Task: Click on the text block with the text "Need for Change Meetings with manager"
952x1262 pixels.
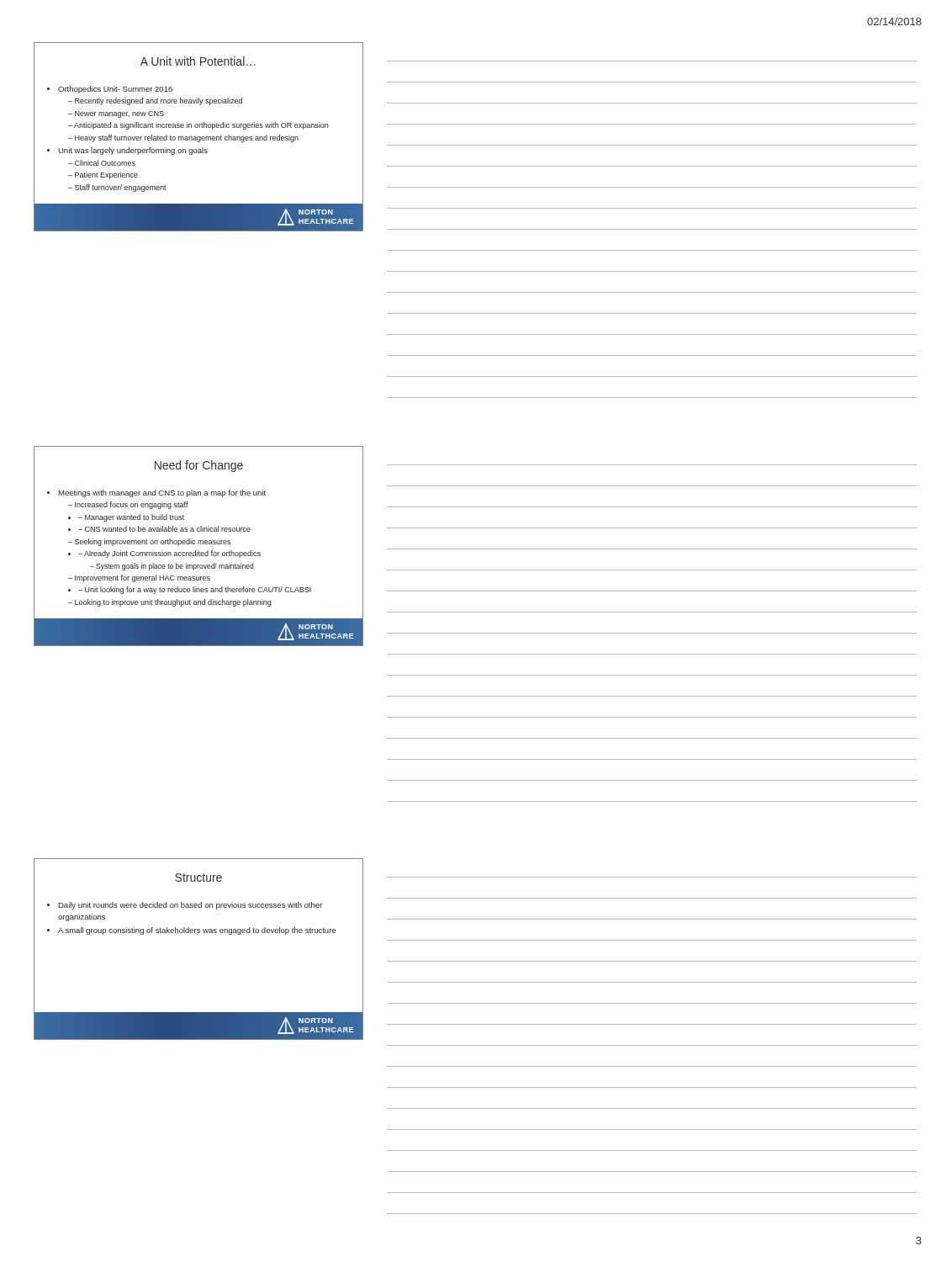Action: (198, 546)
